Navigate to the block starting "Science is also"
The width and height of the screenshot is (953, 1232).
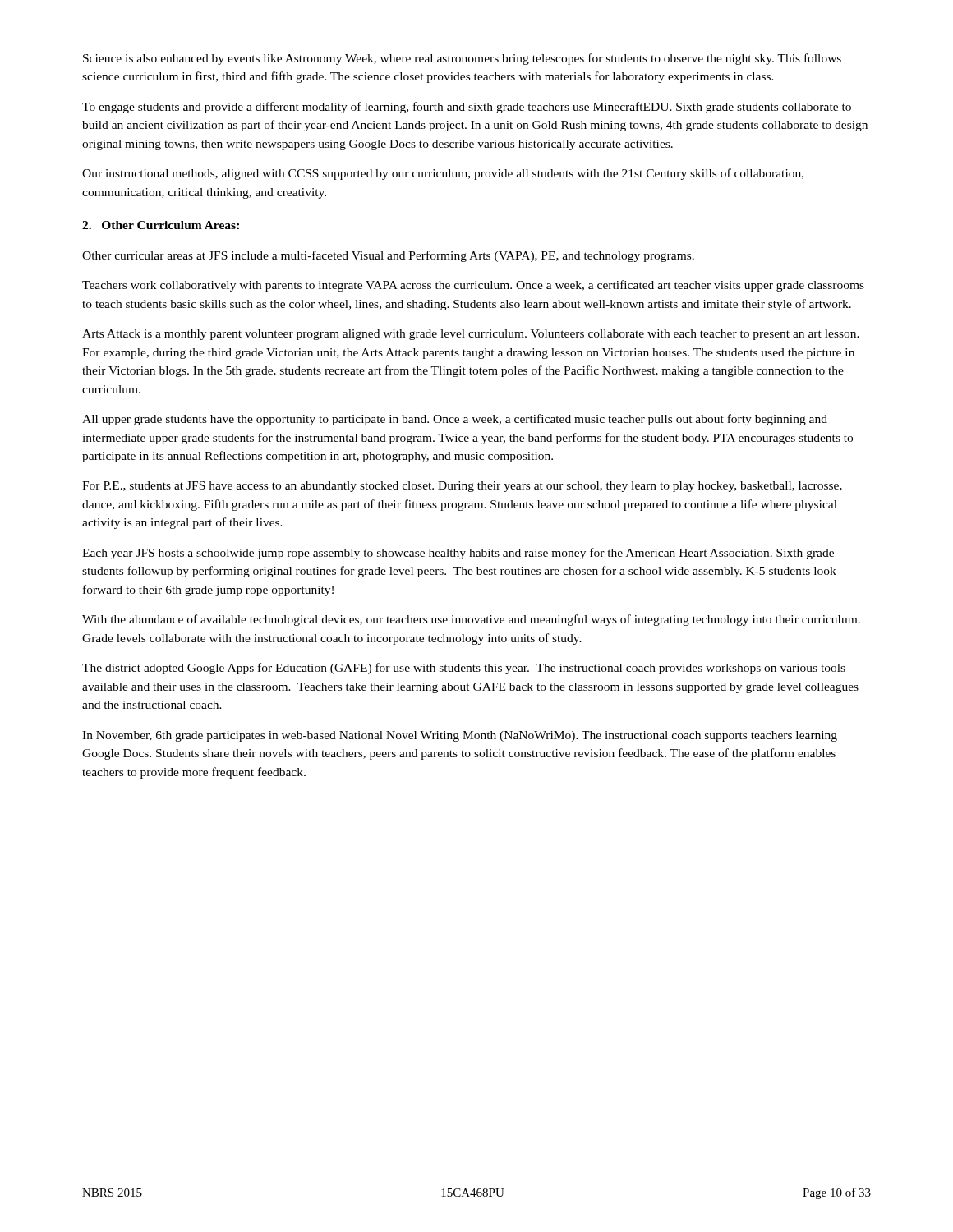click(462, 67)
